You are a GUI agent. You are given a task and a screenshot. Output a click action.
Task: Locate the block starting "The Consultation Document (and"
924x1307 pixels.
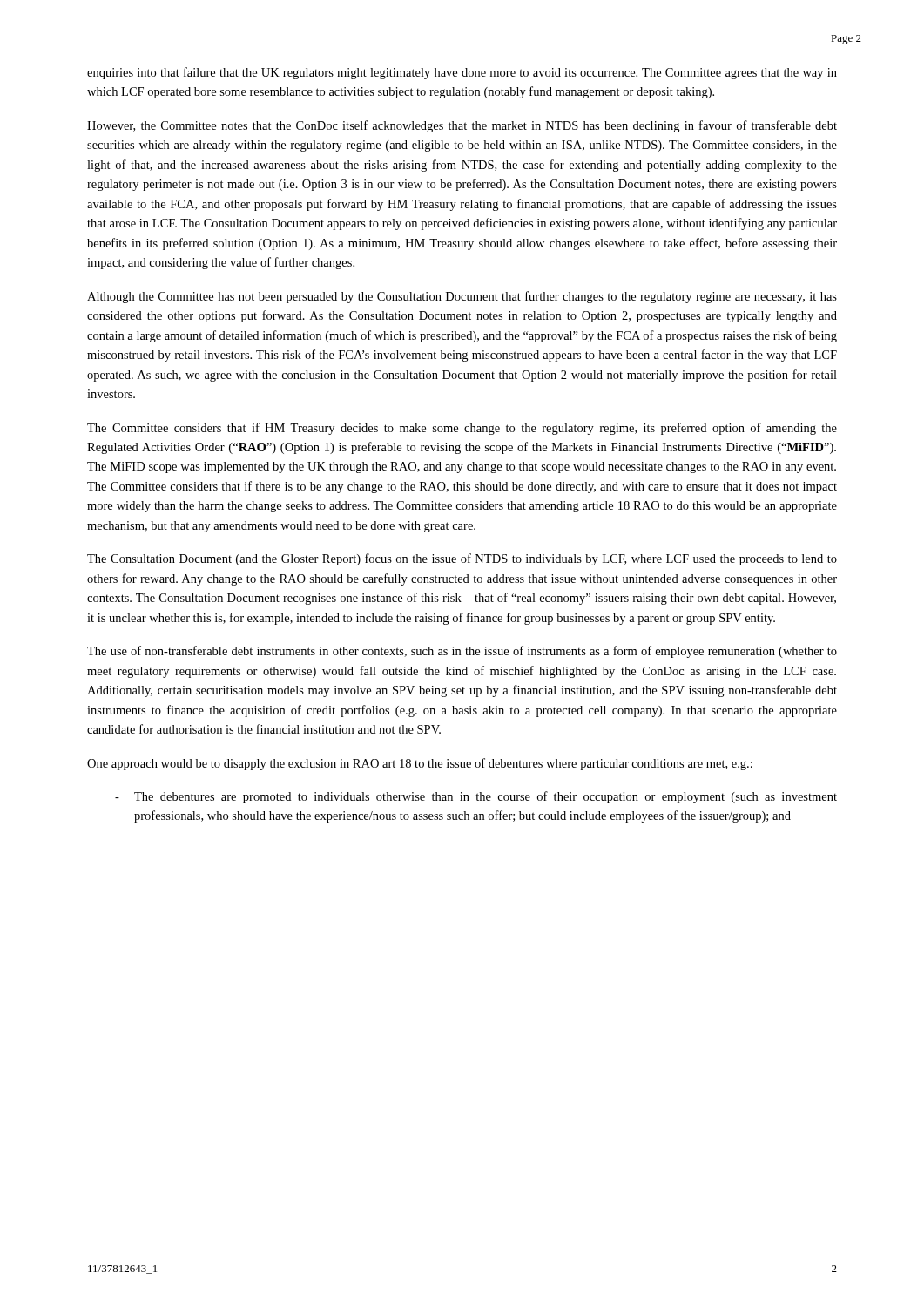click(462, 588)
